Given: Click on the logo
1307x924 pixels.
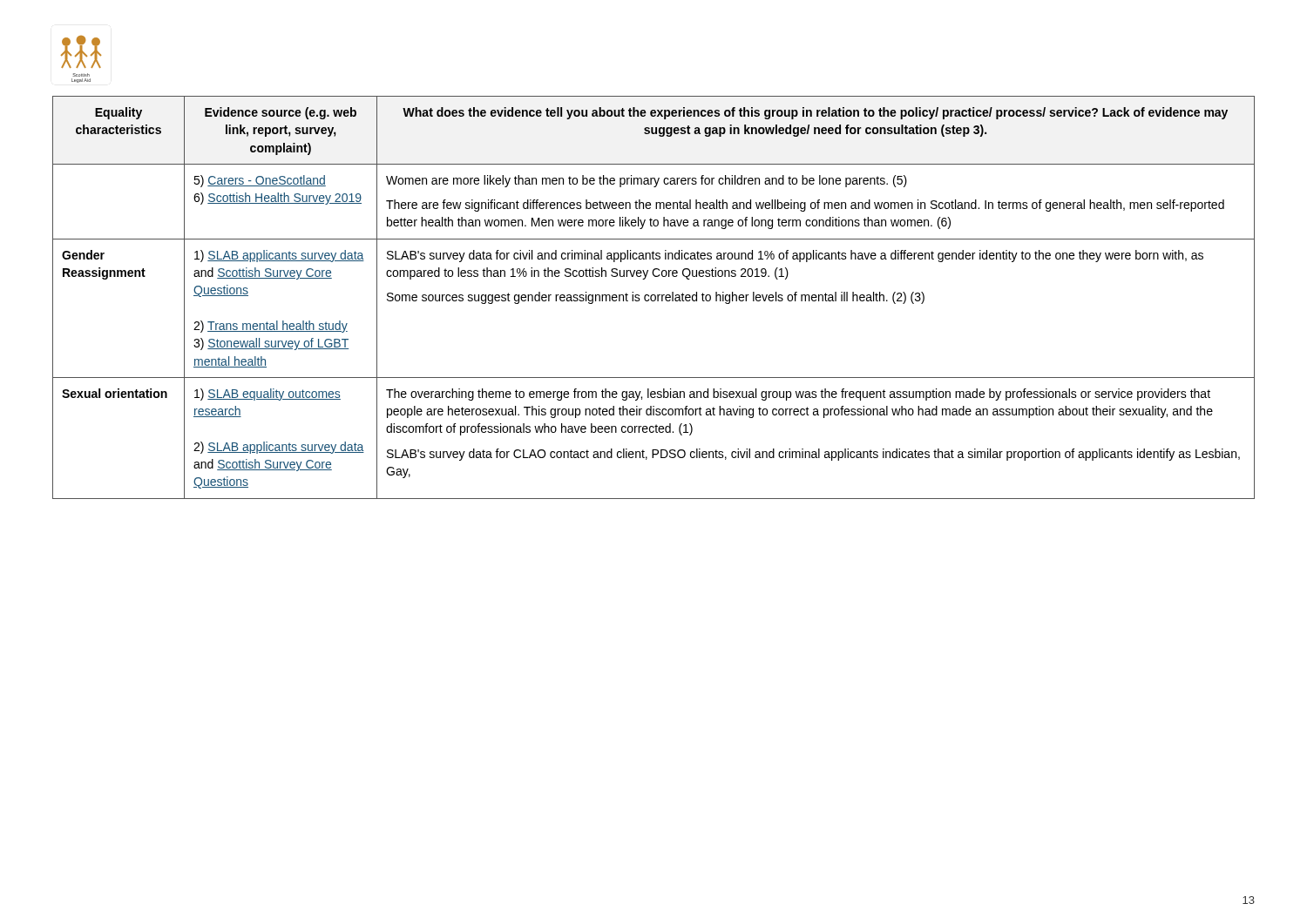Looking at the screenshot, I should [81, 55].
